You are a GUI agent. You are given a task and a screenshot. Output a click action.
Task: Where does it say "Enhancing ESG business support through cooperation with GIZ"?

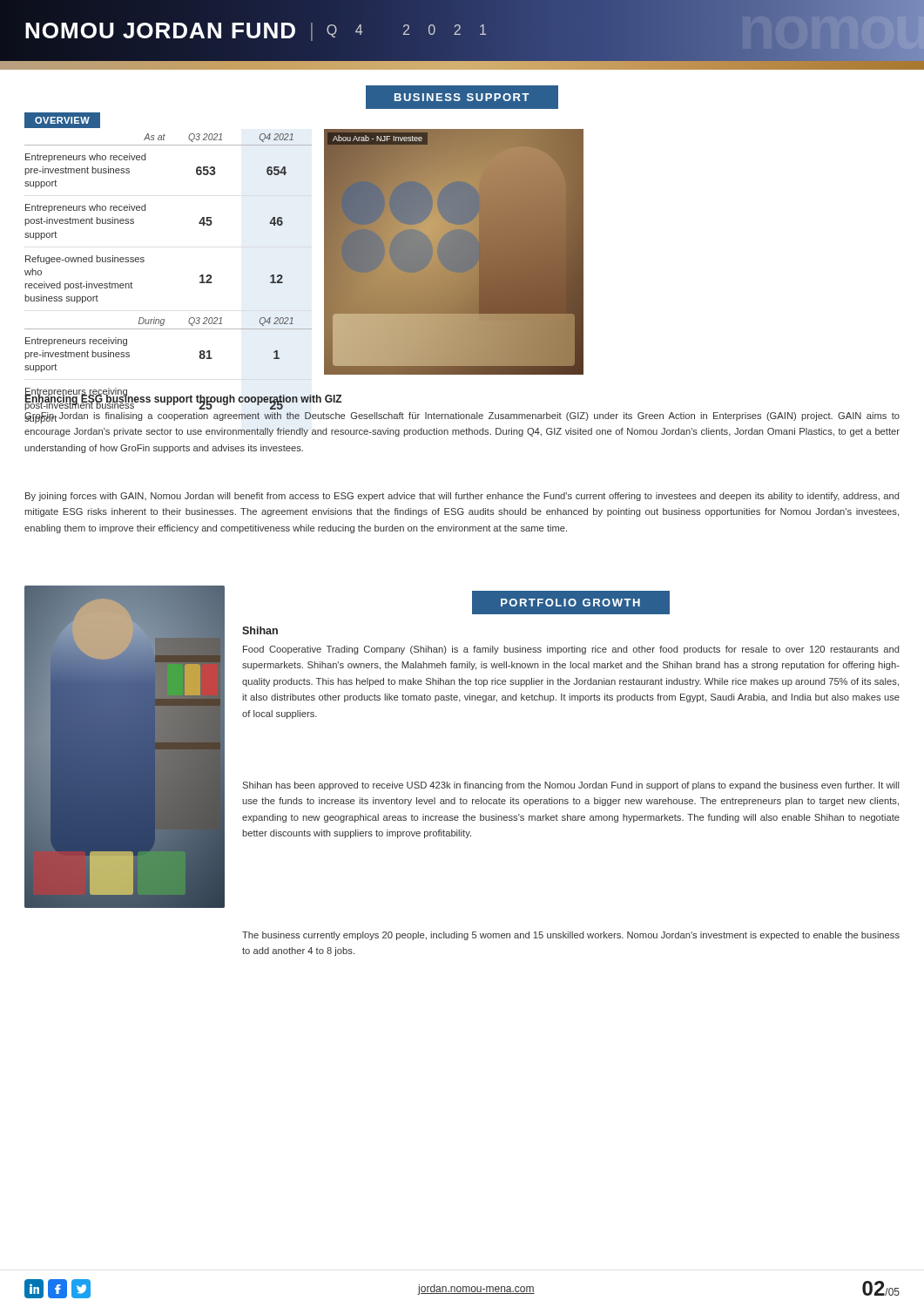tap(183, 399)
